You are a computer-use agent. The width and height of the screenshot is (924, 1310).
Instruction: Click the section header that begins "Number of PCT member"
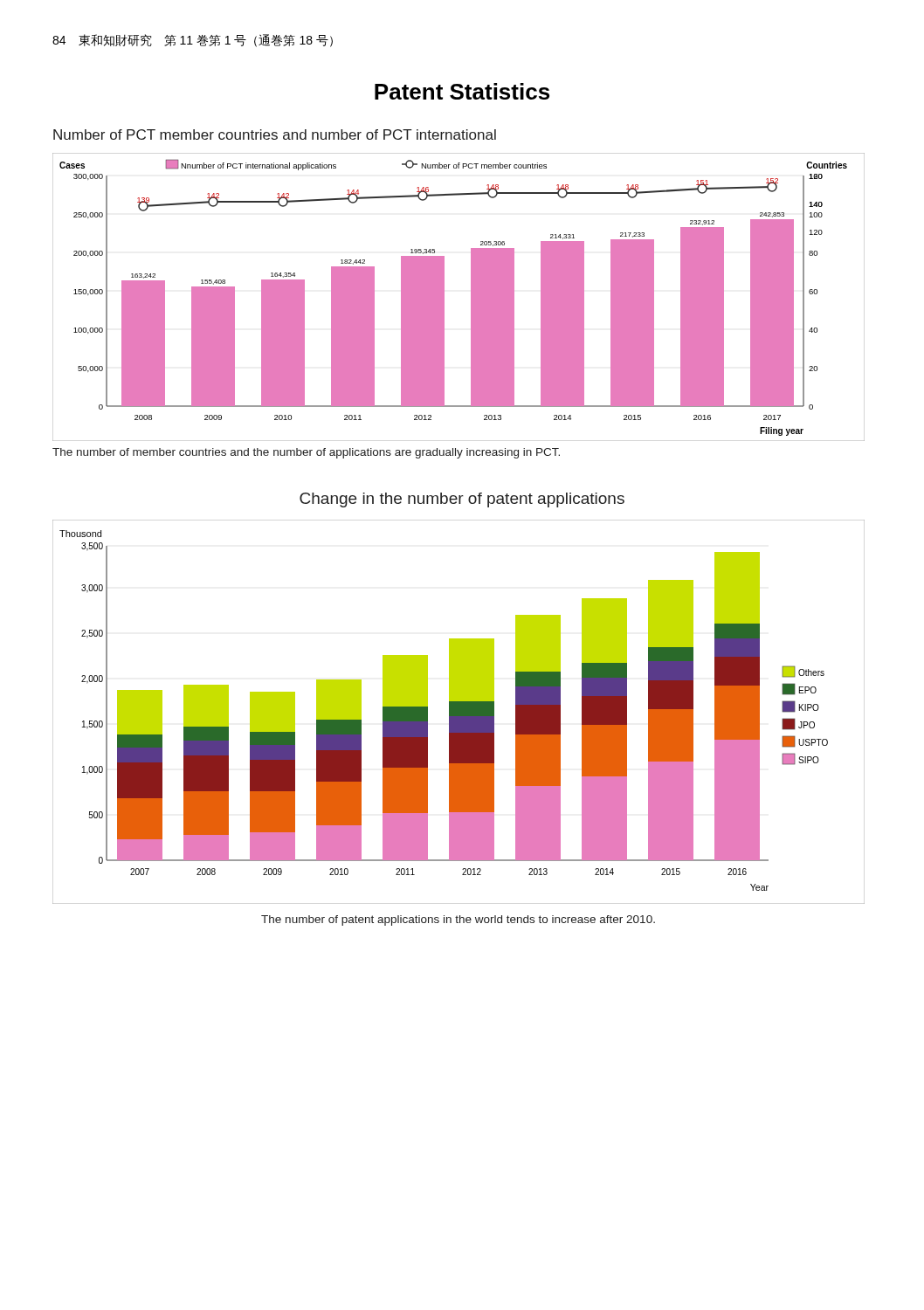275,135
